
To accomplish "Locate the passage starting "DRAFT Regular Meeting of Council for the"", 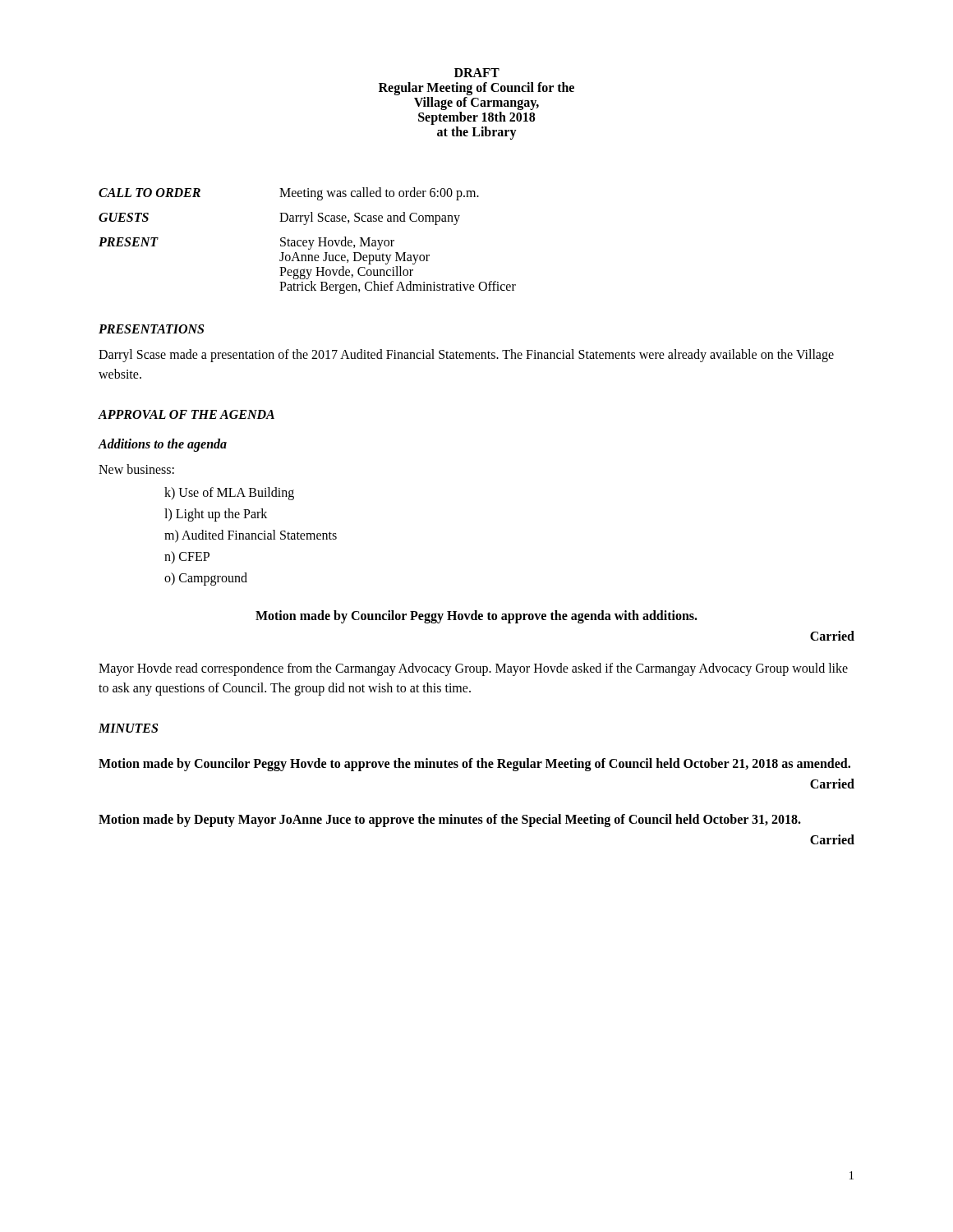I will click(x=476, y=103).
